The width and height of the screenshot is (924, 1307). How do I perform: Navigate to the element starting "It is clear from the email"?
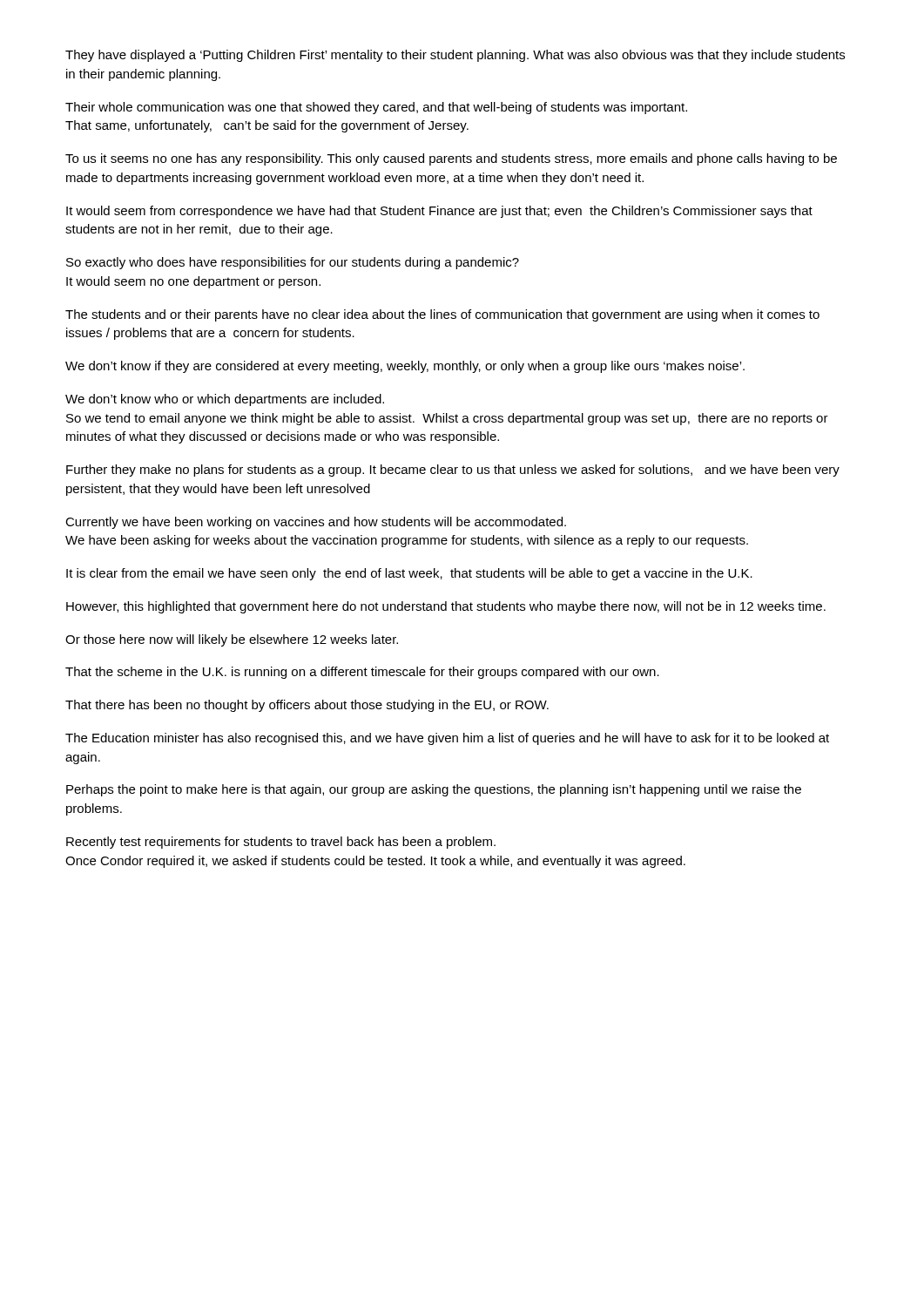click(409, 573)
